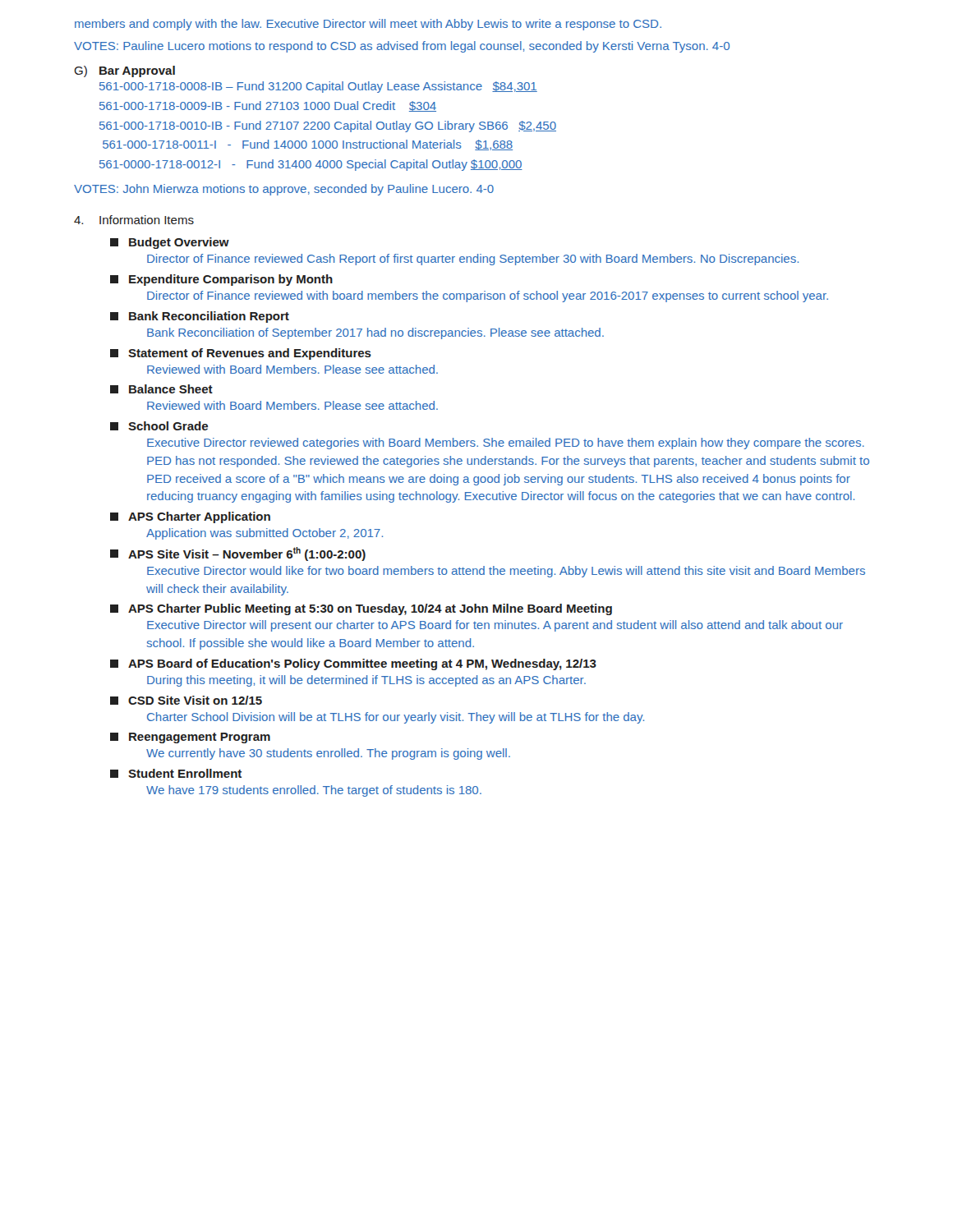This screenshot has height=1232, width=953.
Task: Click on the element starting "4. Information Items"
Action: (134, 220)
